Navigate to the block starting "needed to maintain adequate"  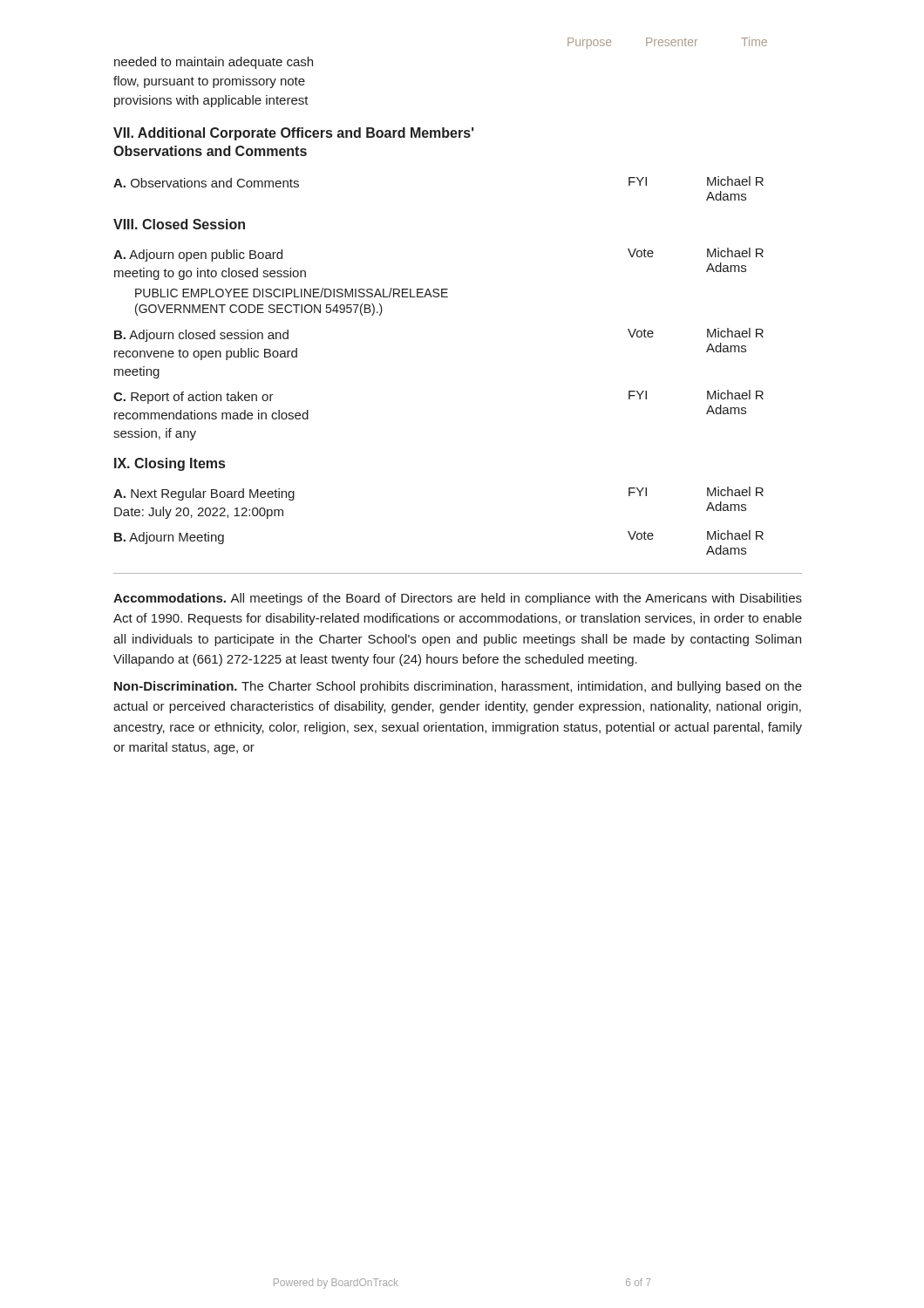pos(214,80)
